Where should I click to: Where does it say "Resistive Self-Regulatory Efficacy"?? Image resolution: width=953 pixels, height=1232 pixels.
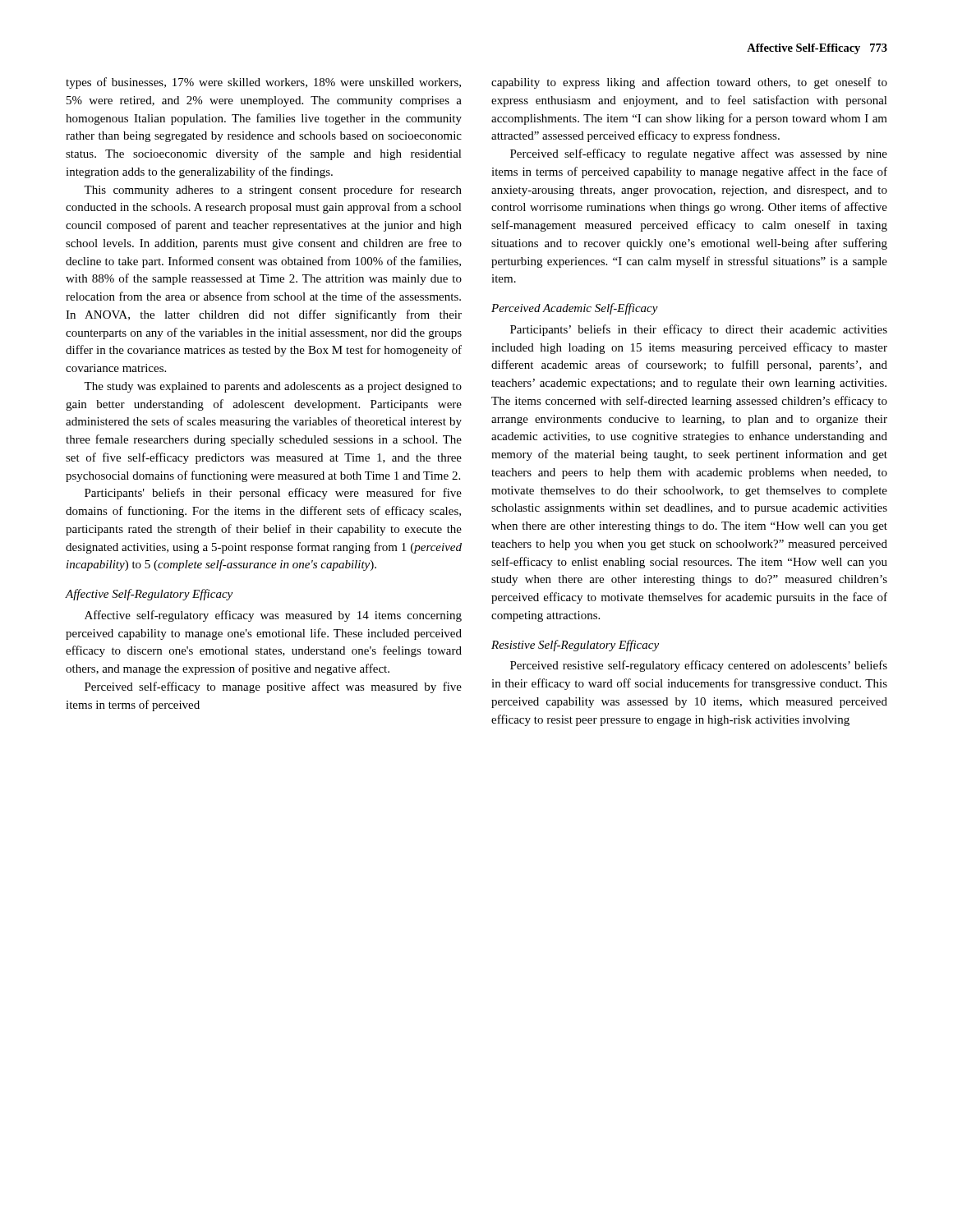[x=575, y=646]
